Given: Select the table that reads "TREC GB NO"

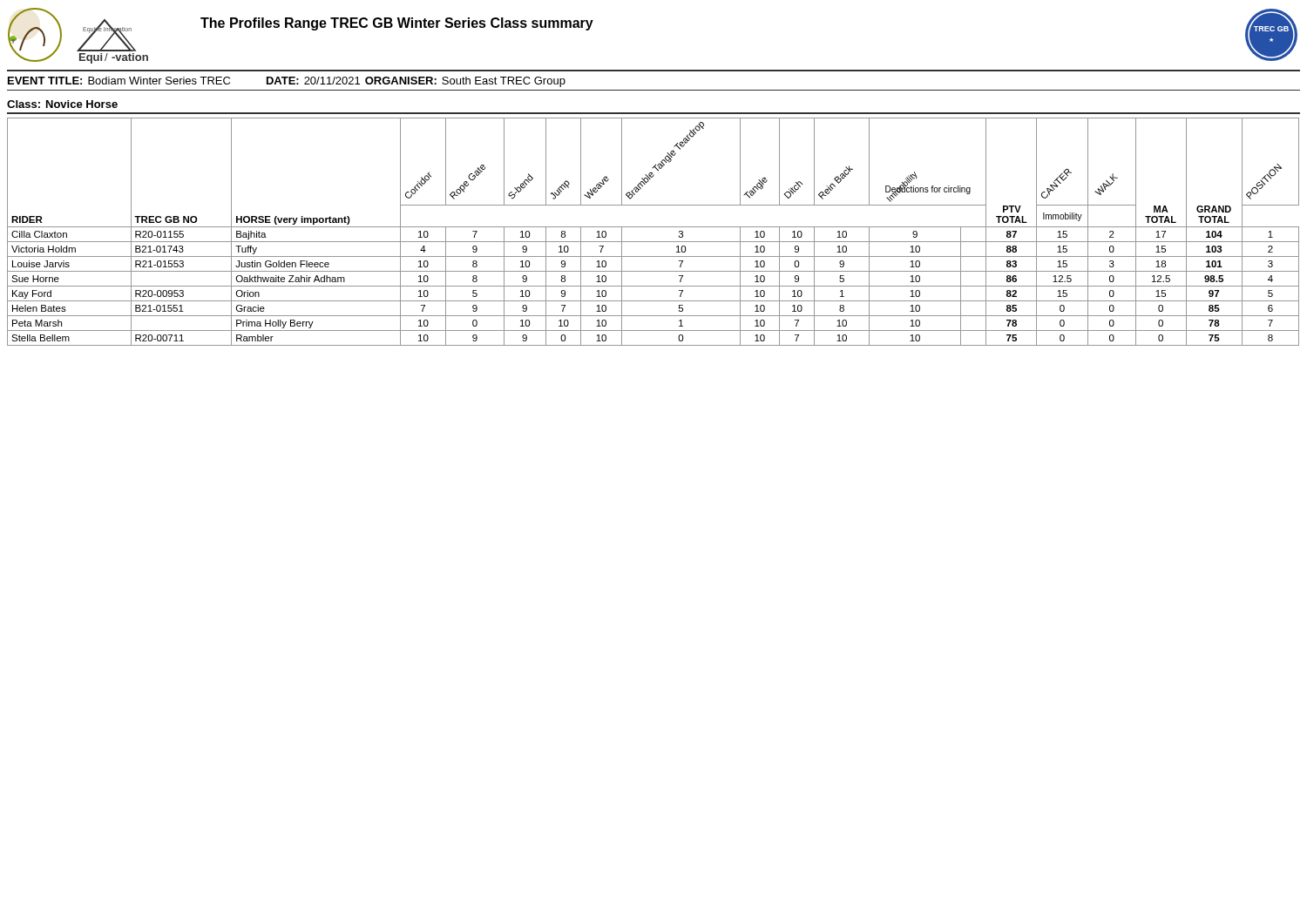Looking at the screenshot, I should tap(654, 232).
